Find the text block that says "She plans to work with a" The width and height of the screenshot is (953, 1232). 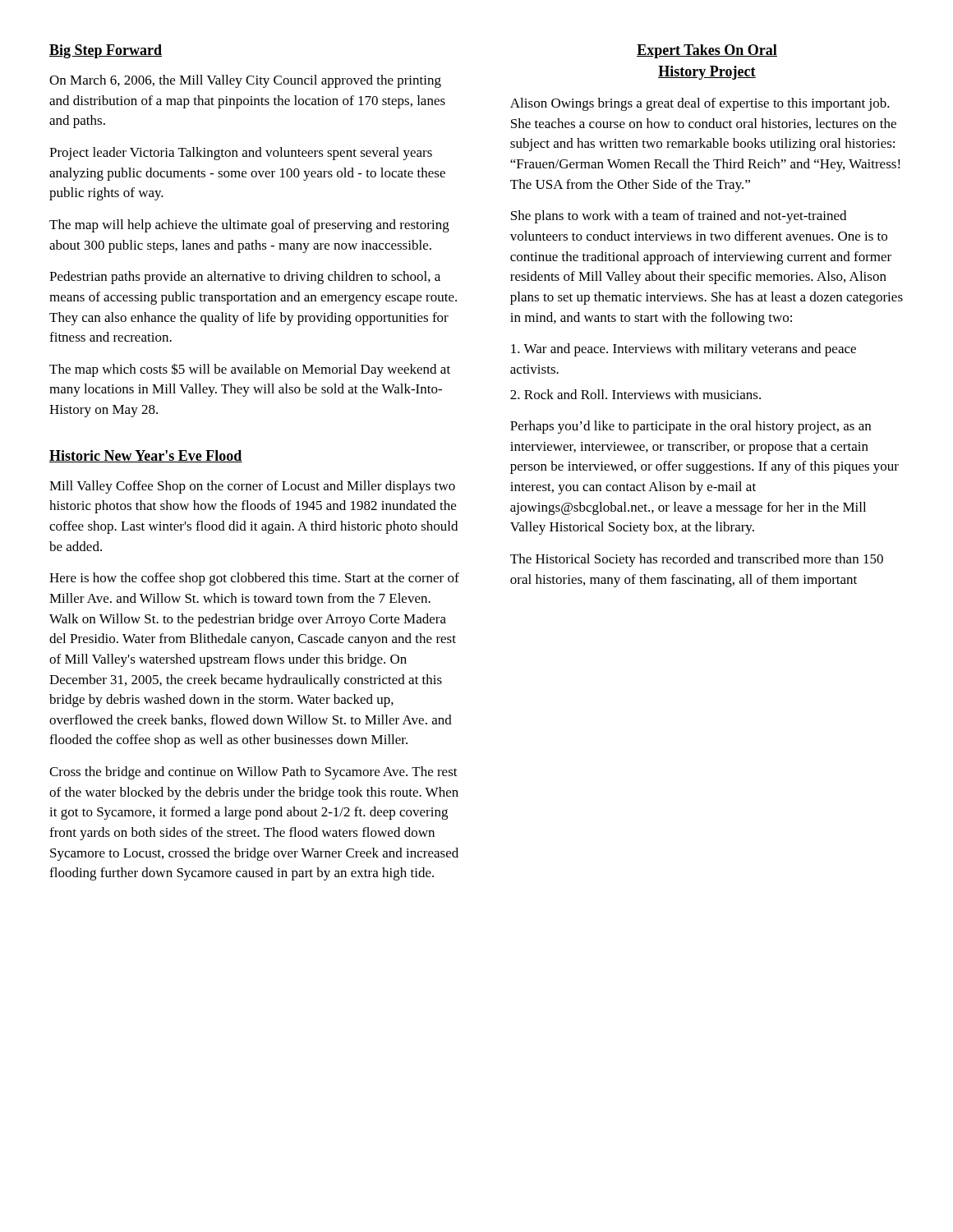pyautogui.click(x=706, y=266)
